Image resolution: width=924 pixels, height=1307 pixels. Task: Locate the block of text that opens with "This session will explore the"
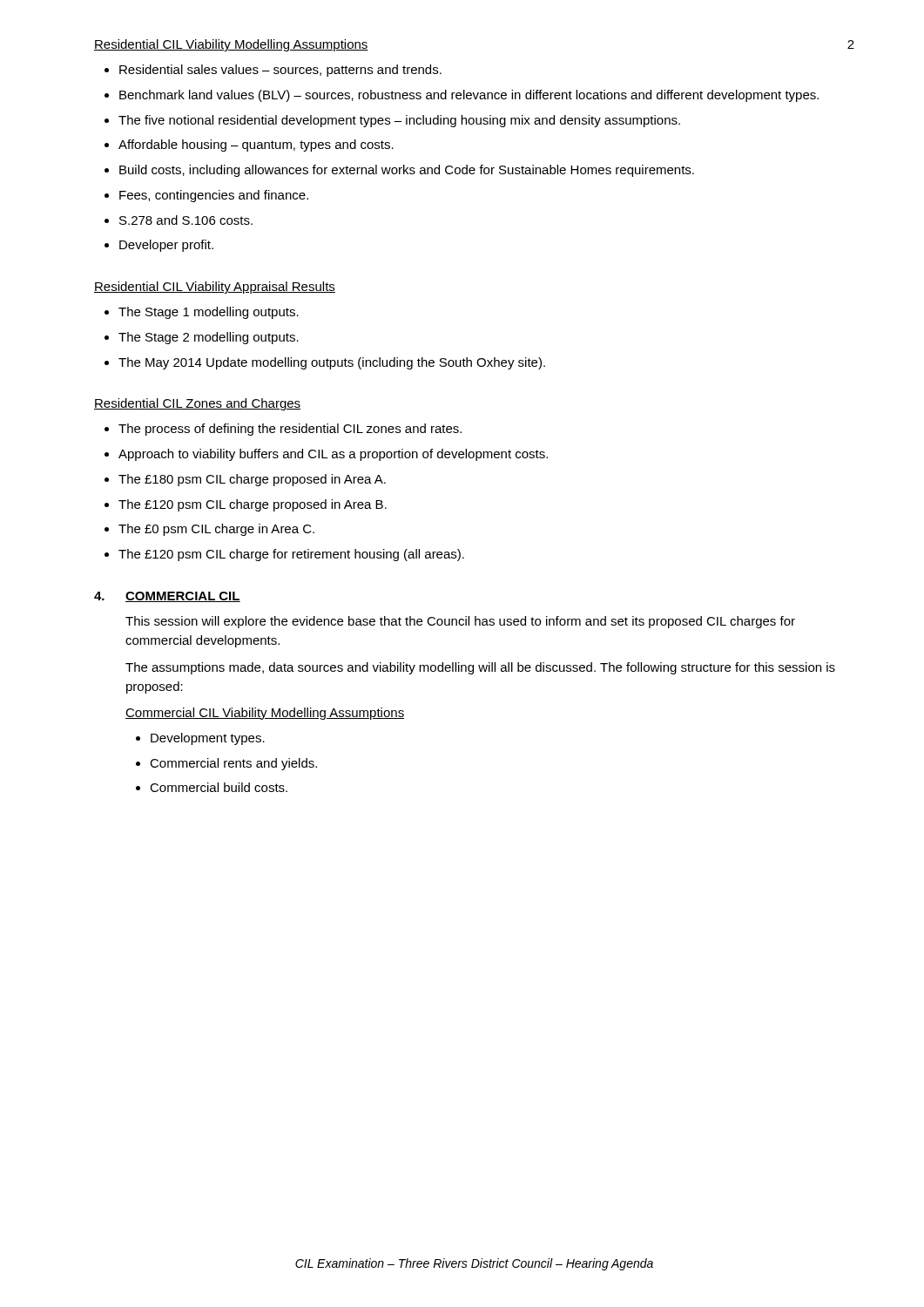460,630
